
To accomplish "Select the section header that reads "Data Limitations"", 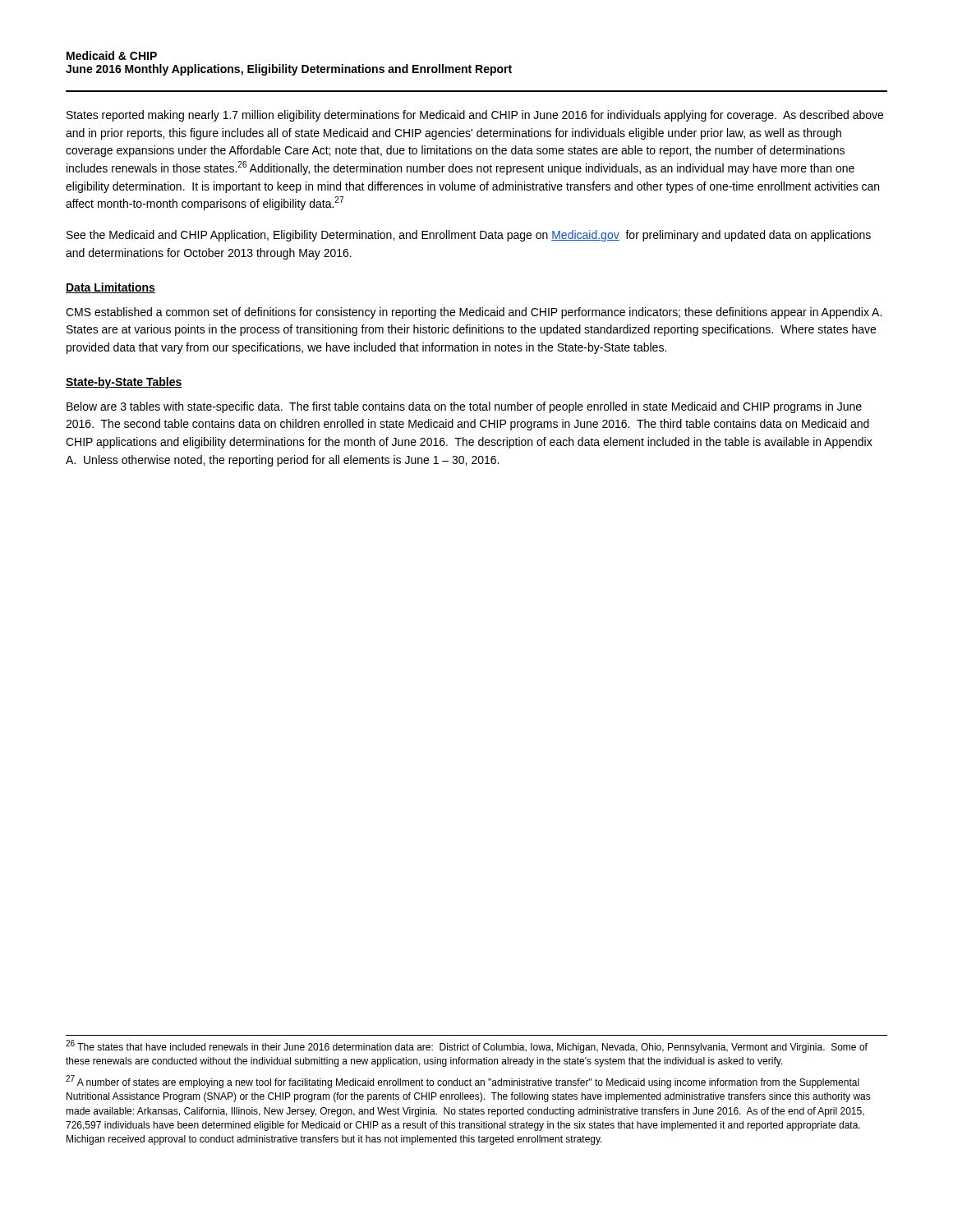I will (x=111, y=287).
